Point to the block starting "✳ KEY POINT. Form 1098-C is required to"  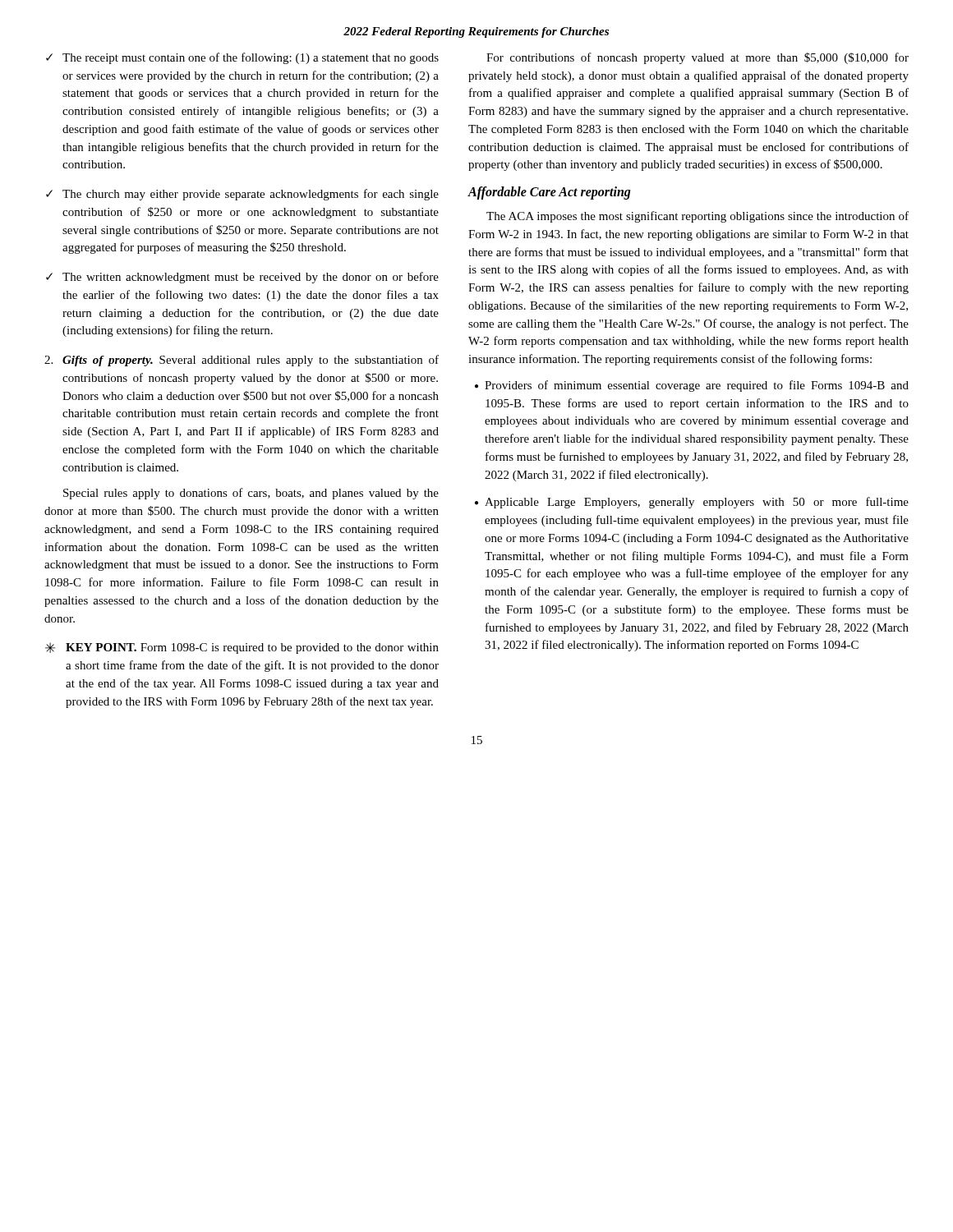[242, 675]
